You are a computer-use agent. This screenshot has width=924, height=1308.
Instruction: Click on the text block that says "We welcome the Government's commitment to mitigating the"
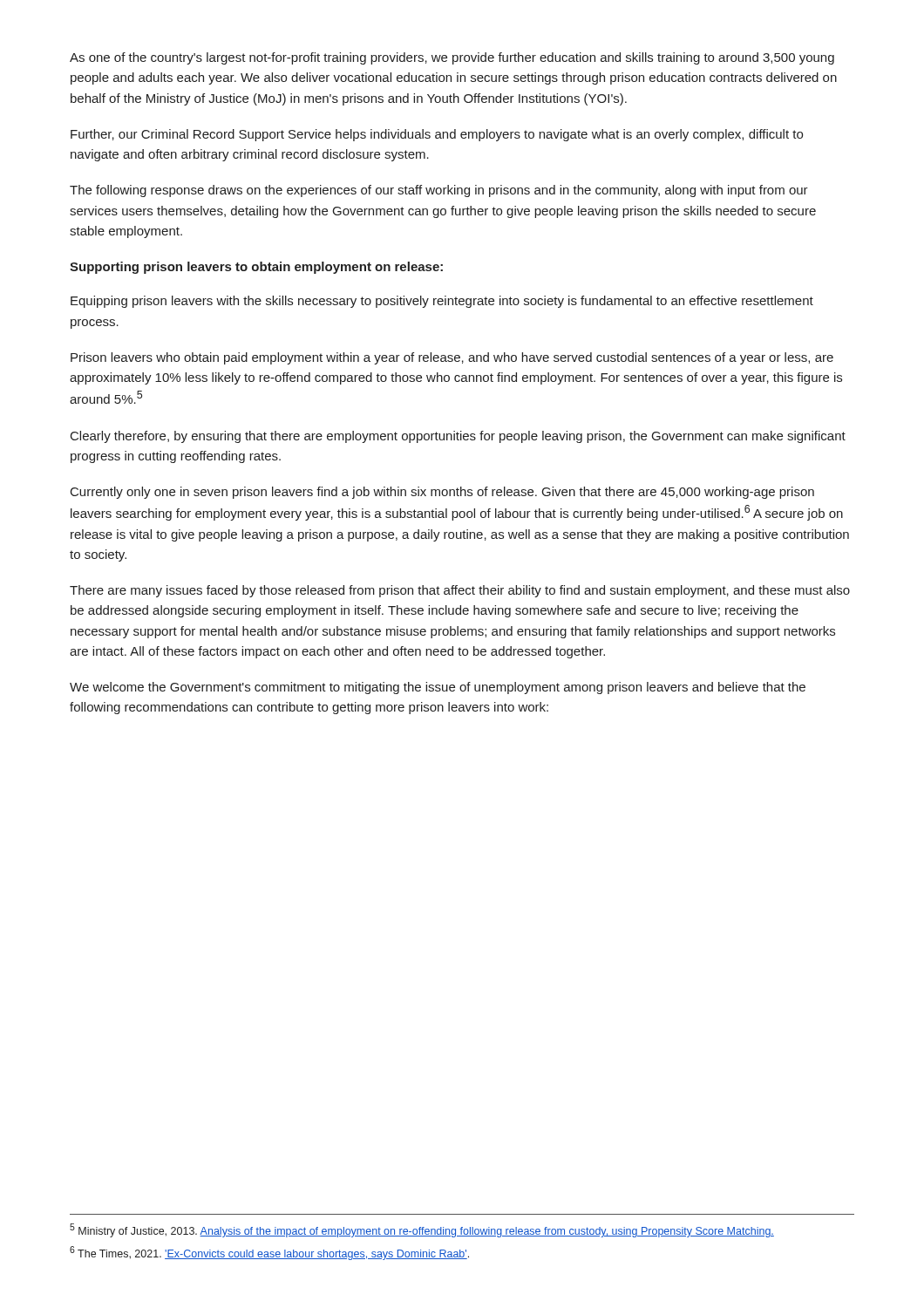(438, 697)
